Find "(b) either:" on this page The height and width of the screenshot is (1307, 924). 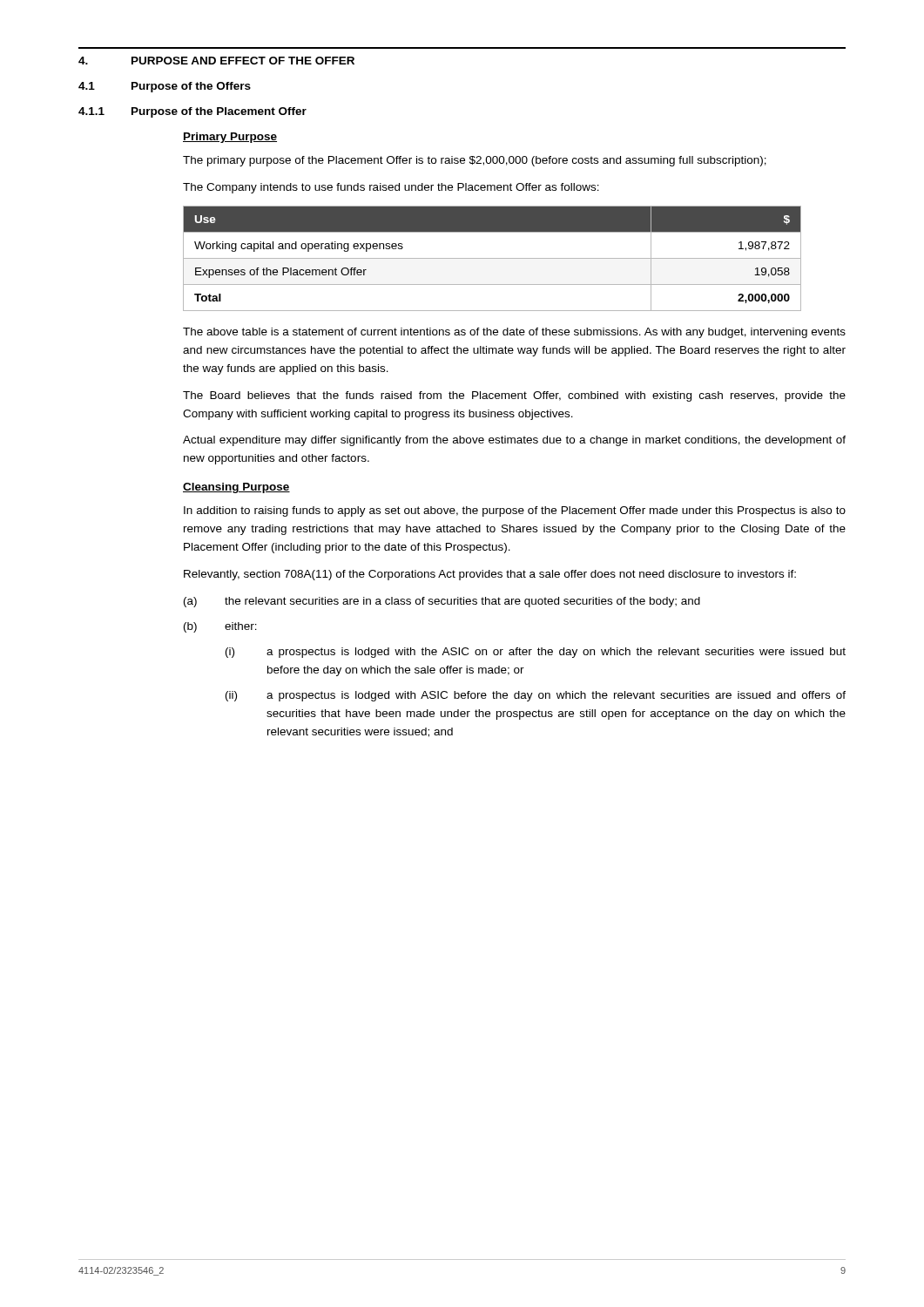click(x=239, y=627)
